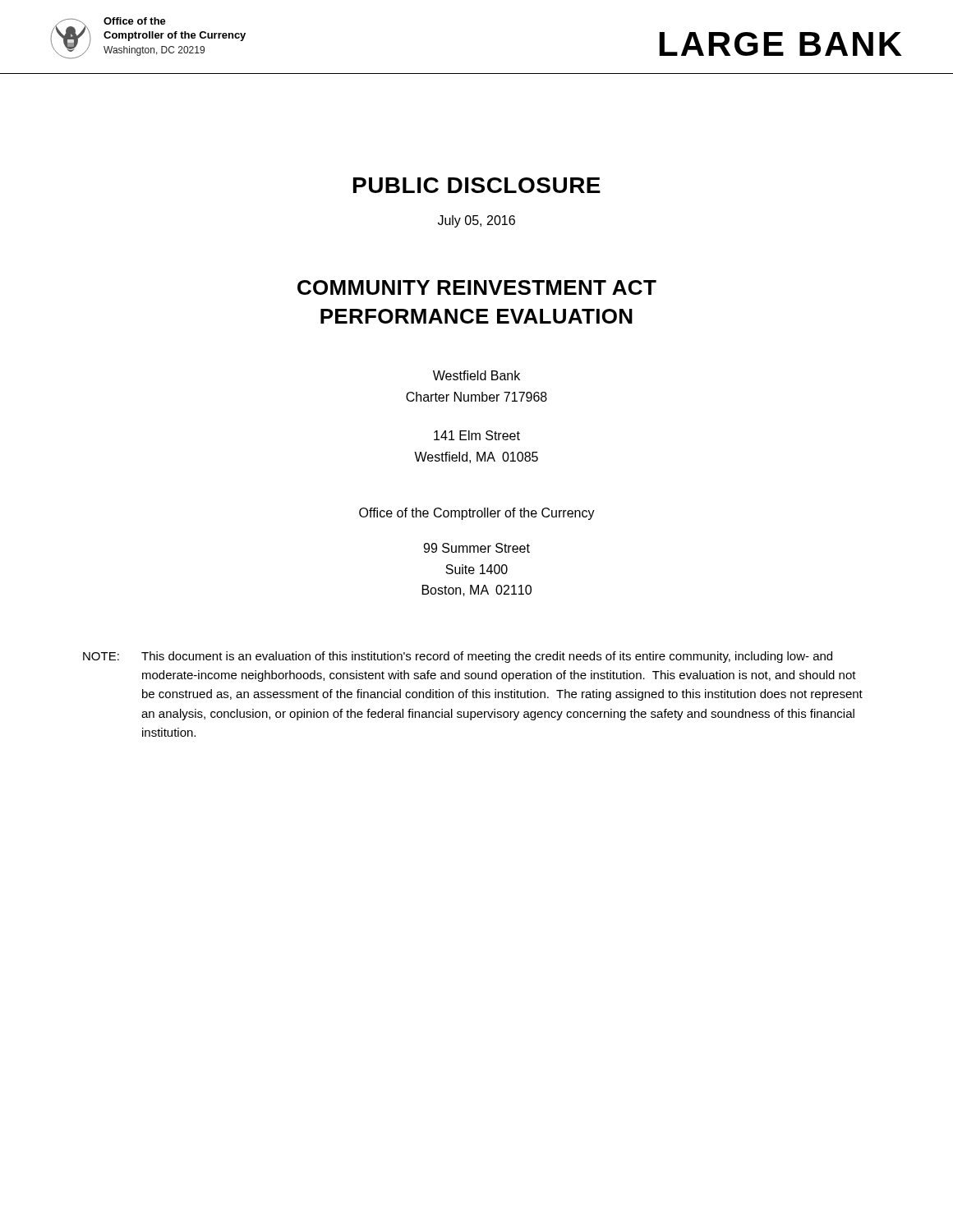Point to "July 05, 2016"
The width and height of the screenshot is (953, 1232).
pos(476,221)
